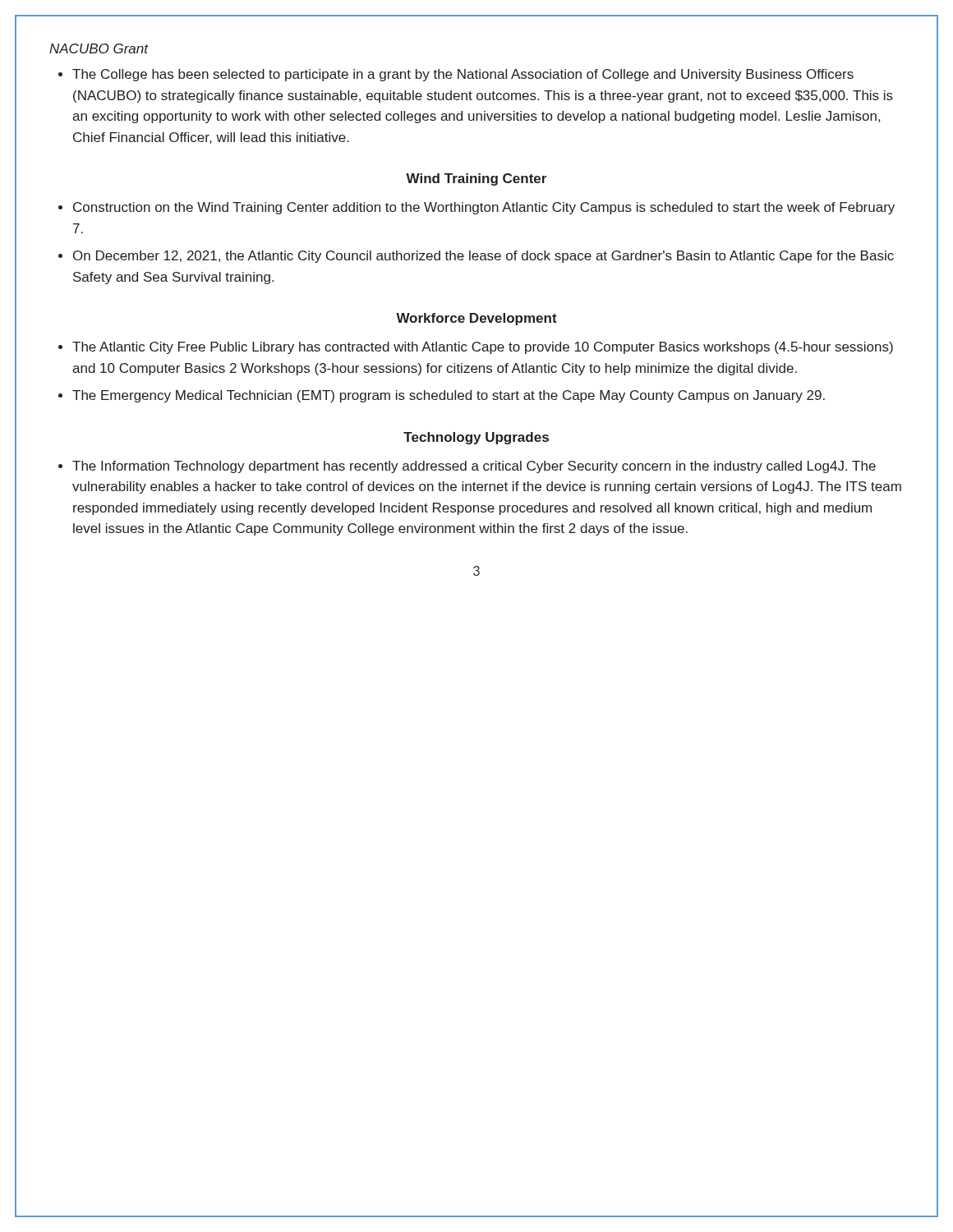Locate the section header that says "Technology Upgrades"
The width and height of the screenshot is (953, 1232).
point(476,437)
